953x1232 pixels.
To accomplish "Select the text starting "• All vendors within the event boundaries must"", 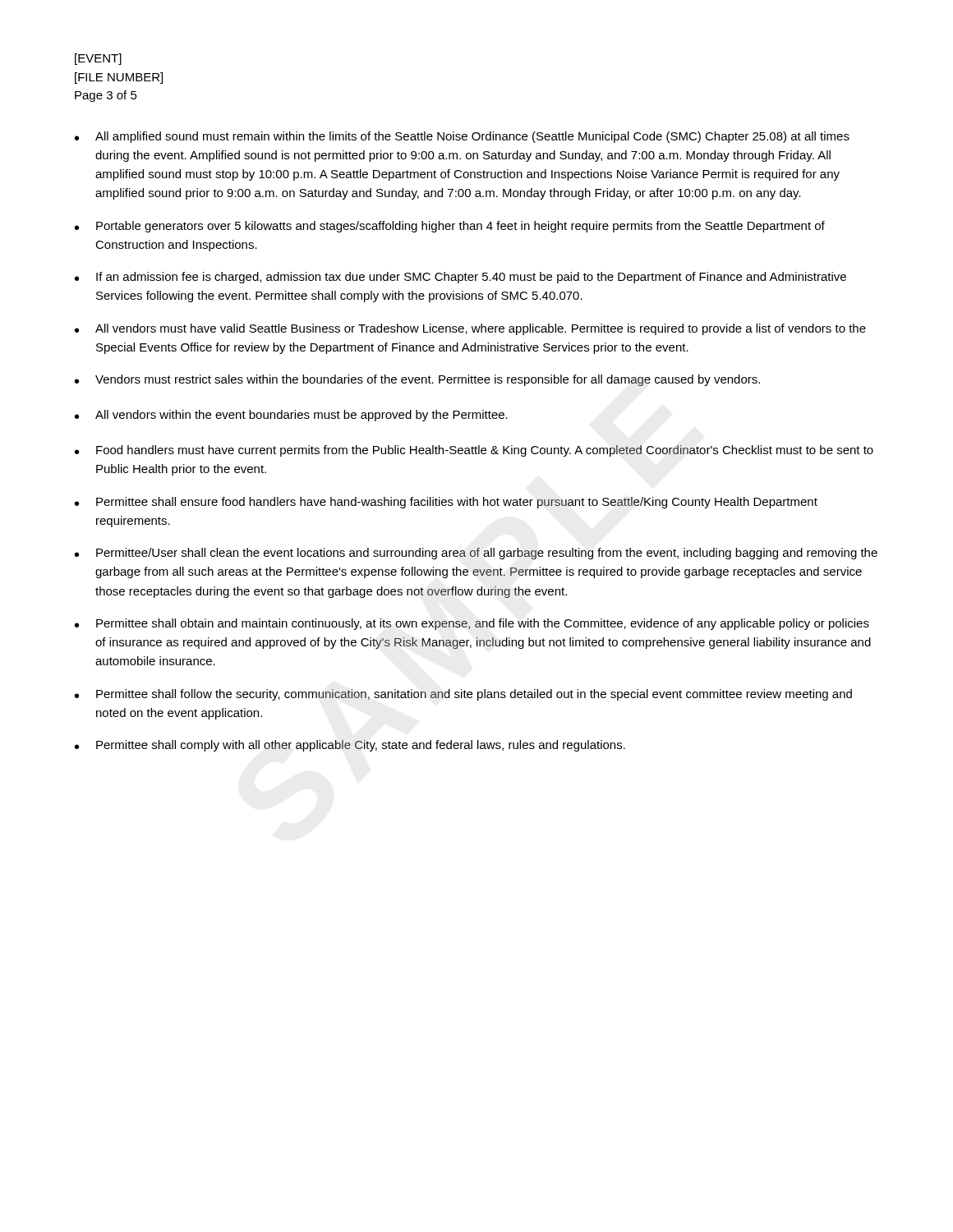I will point(476,416).
